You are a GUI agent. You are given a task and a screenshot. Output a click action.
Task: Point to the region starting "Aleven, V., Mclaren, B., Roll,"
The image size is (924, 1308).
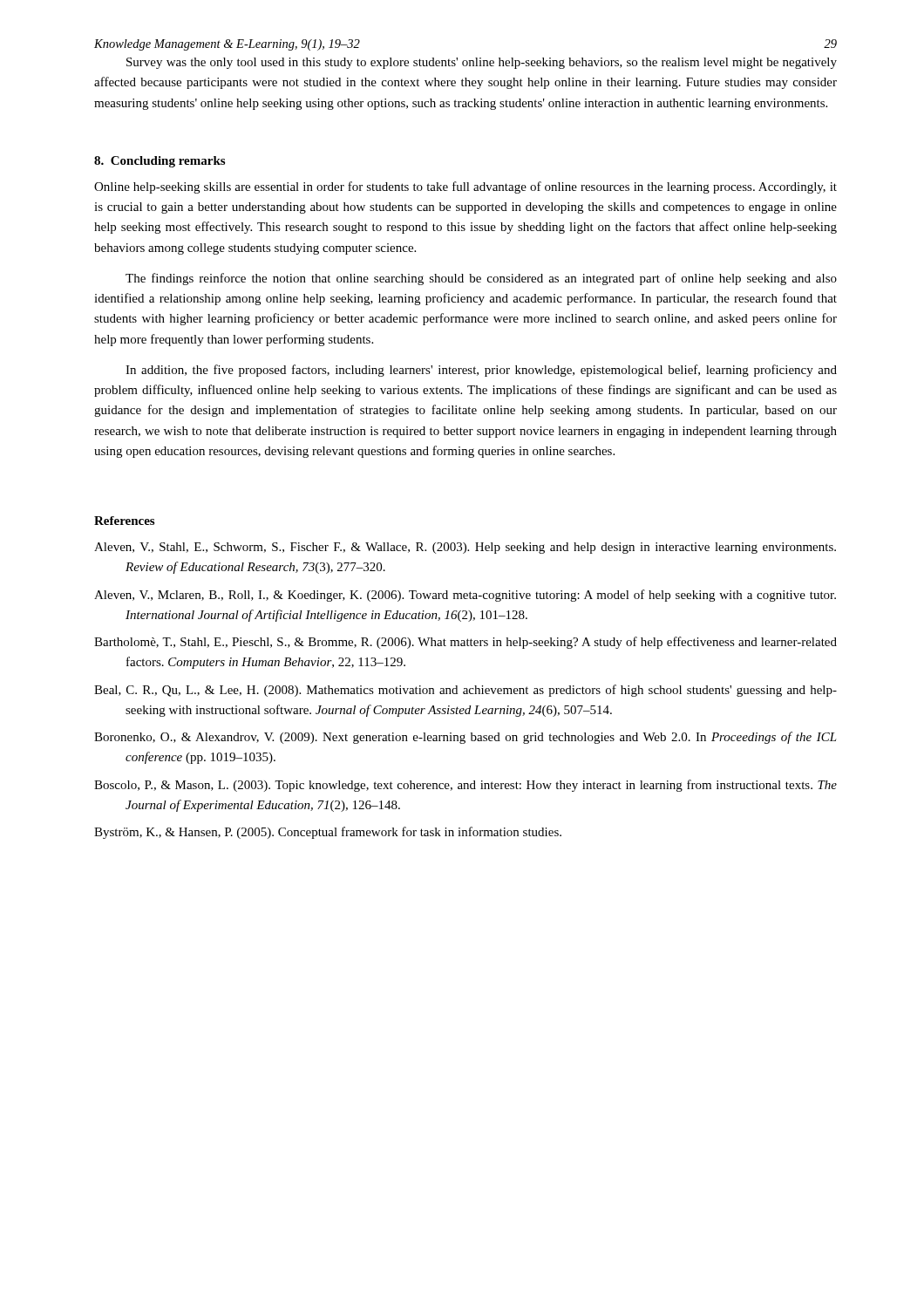point(466,604)
